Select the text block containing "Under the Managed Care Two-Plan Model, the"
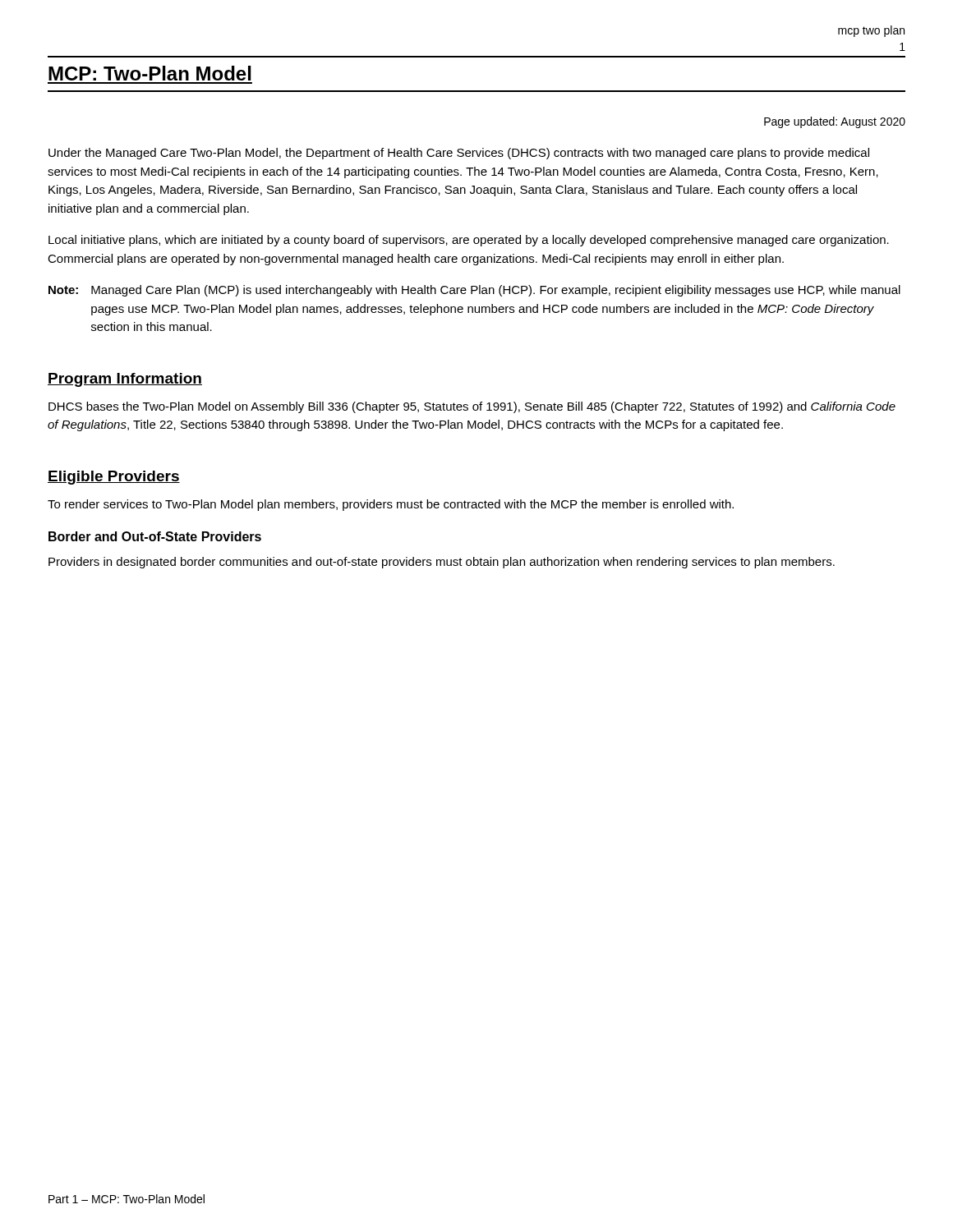The image size is (953, 1232). point(476,181)
